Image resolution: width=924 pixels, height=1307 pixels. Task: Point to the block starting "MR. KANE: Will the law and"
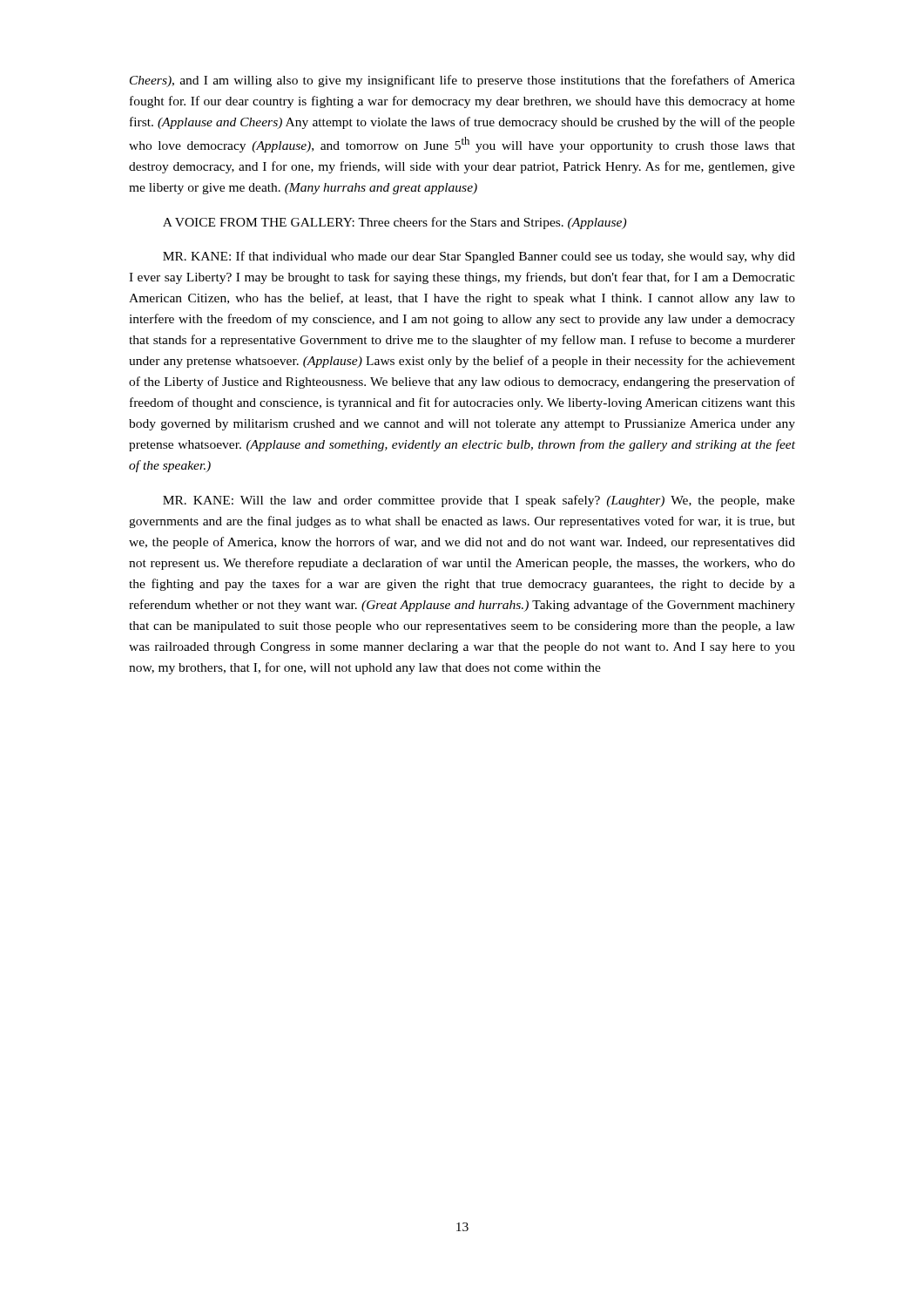click(x=462, y=583)
